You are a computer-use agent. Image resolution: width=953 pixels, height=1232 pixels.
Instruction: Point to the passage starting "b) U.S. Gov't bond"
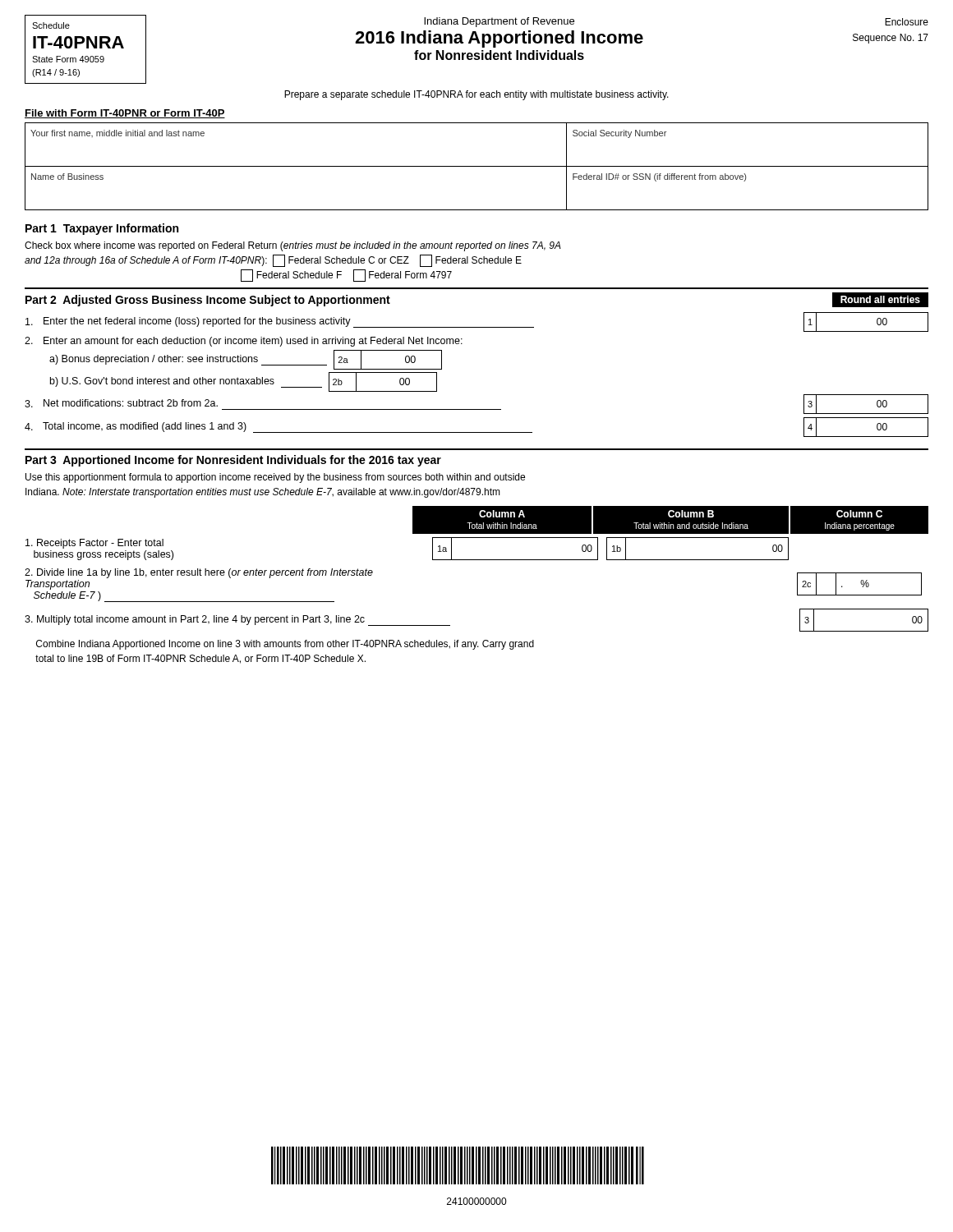(243, 382)
